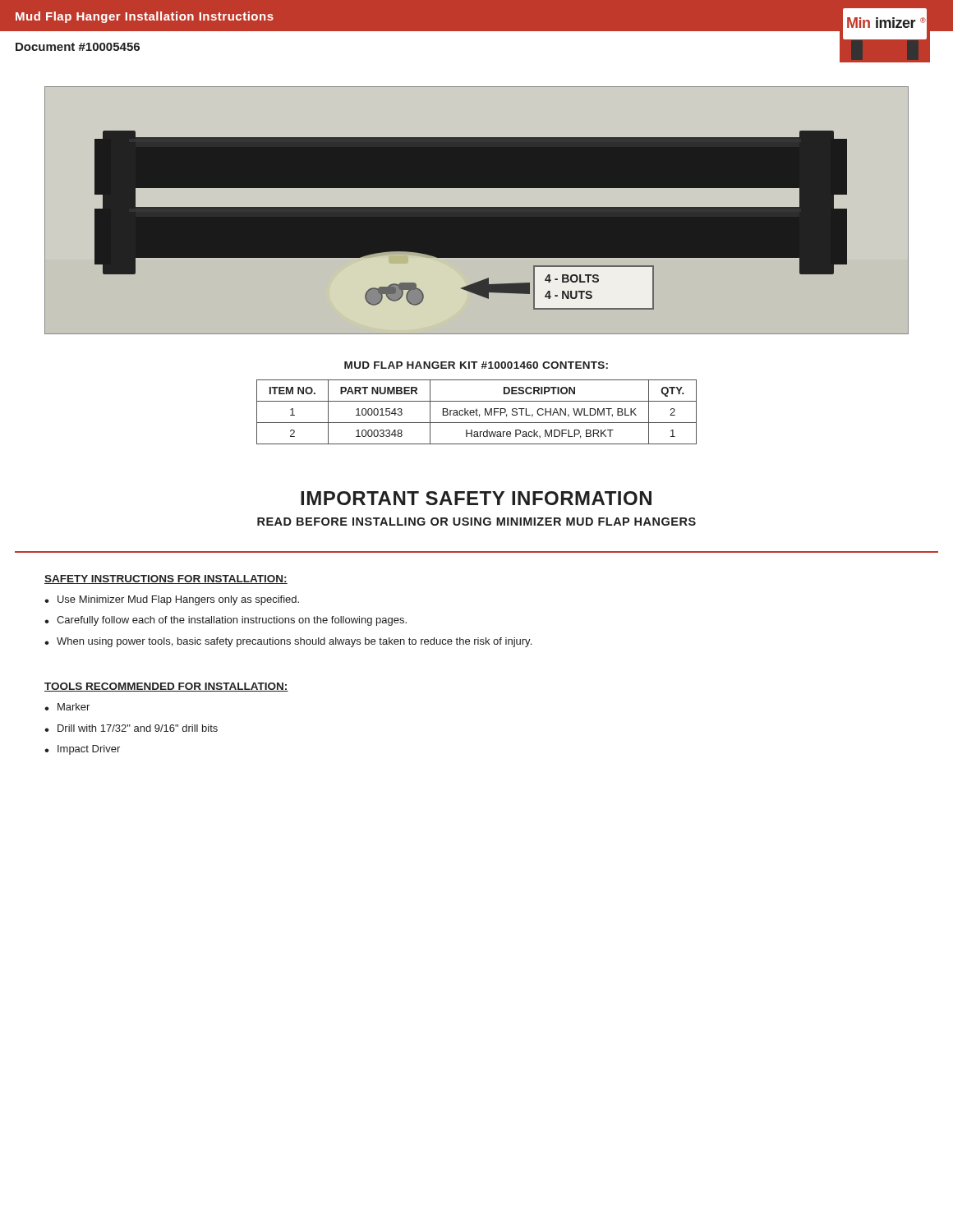Find the list item that reads "Impact Driver"
This screenshot has width=953, height=1232.
pyautogui.click(x=88, y=749)
